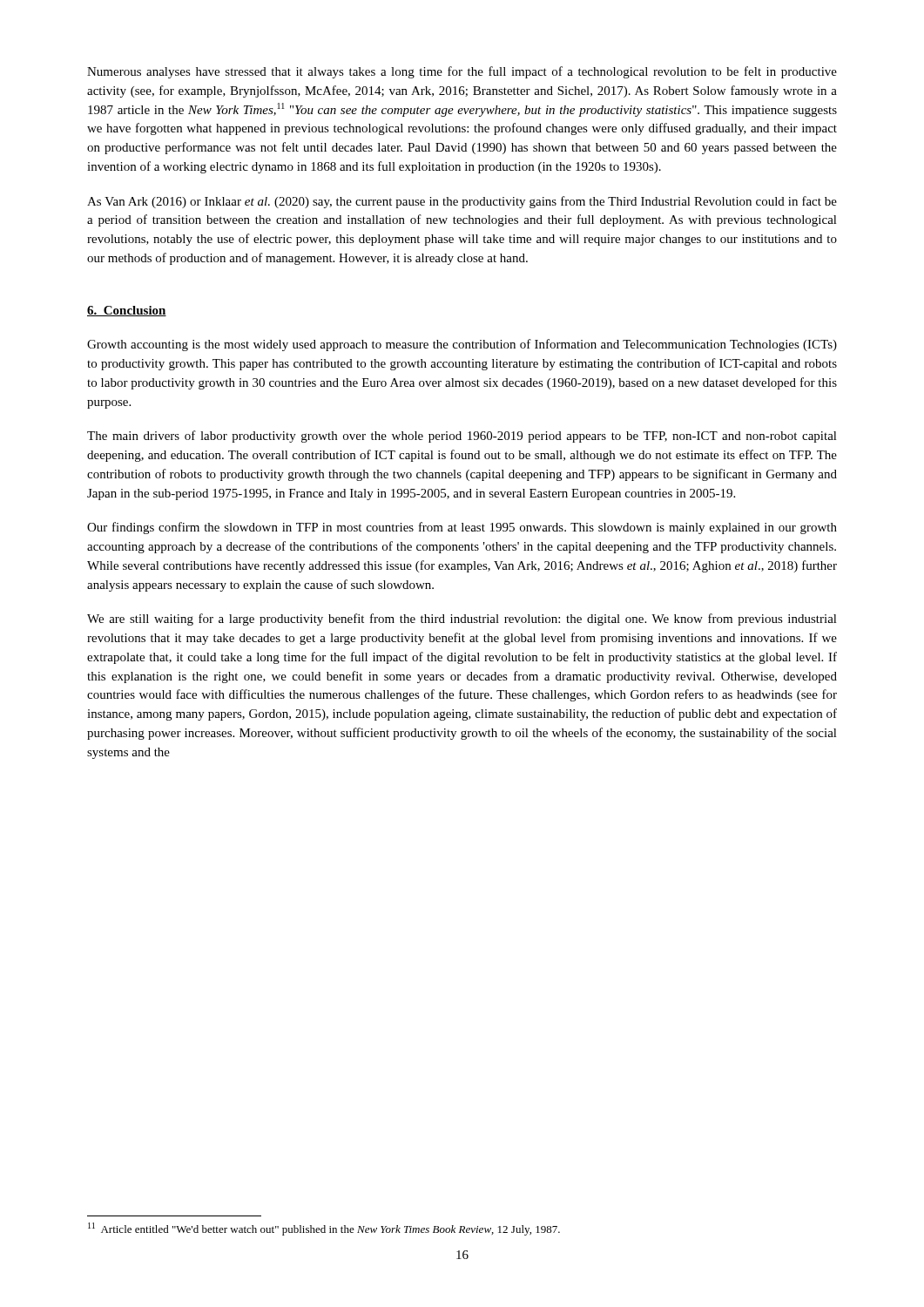Locate the region starting "Numerous analyses have stressed that it always takes"
This screenshot has width=924, height=1307.
tap(462, 119)
